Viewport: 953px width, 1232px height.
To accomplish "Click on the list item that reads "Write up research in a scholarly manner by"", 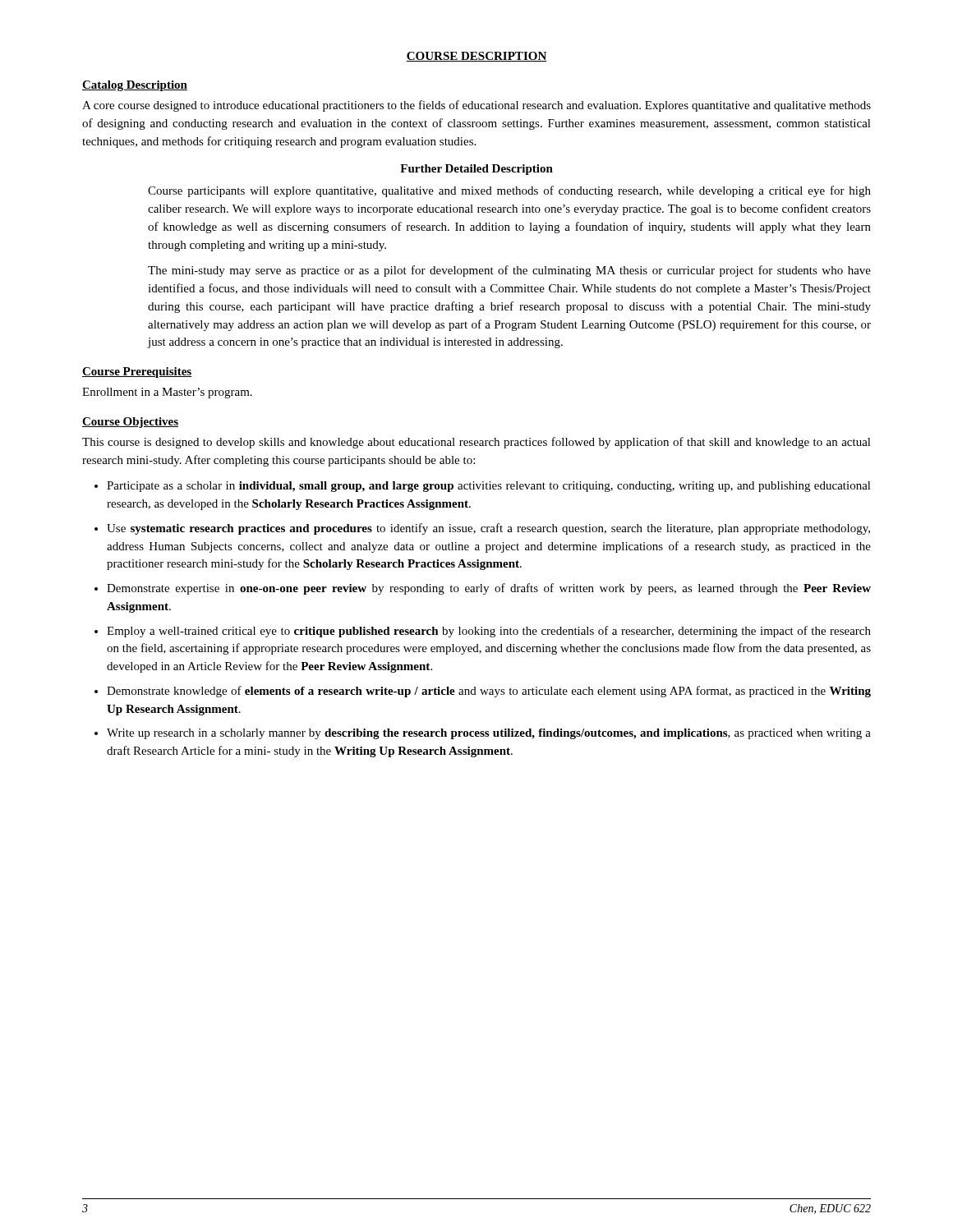I will pyautogui.click(x=489, y=742).
